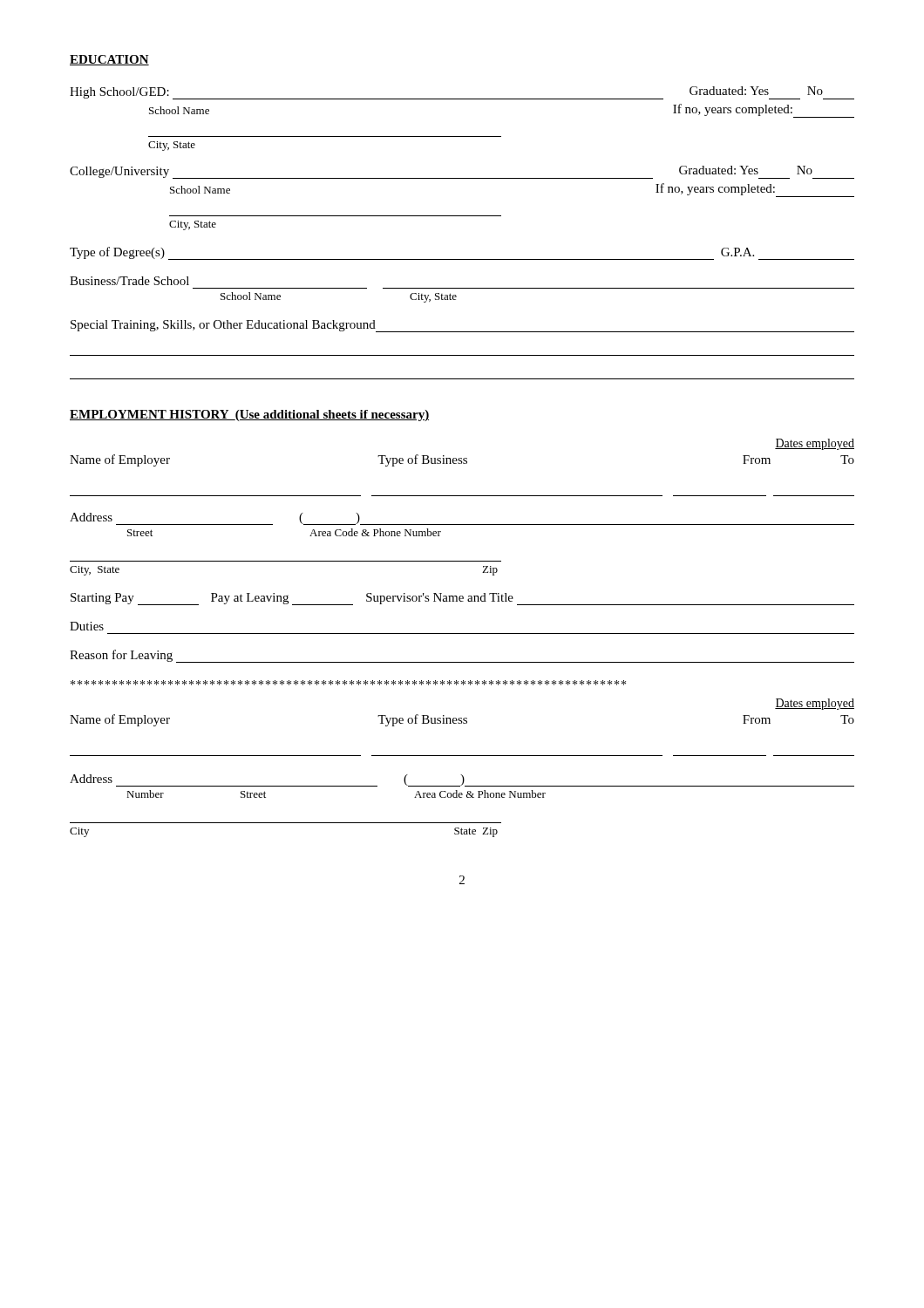Find the text block starting "Type of Degree(s) G.P.A."
The width and height of the screenshot is (924, 1308).
(x=462, y=252)
